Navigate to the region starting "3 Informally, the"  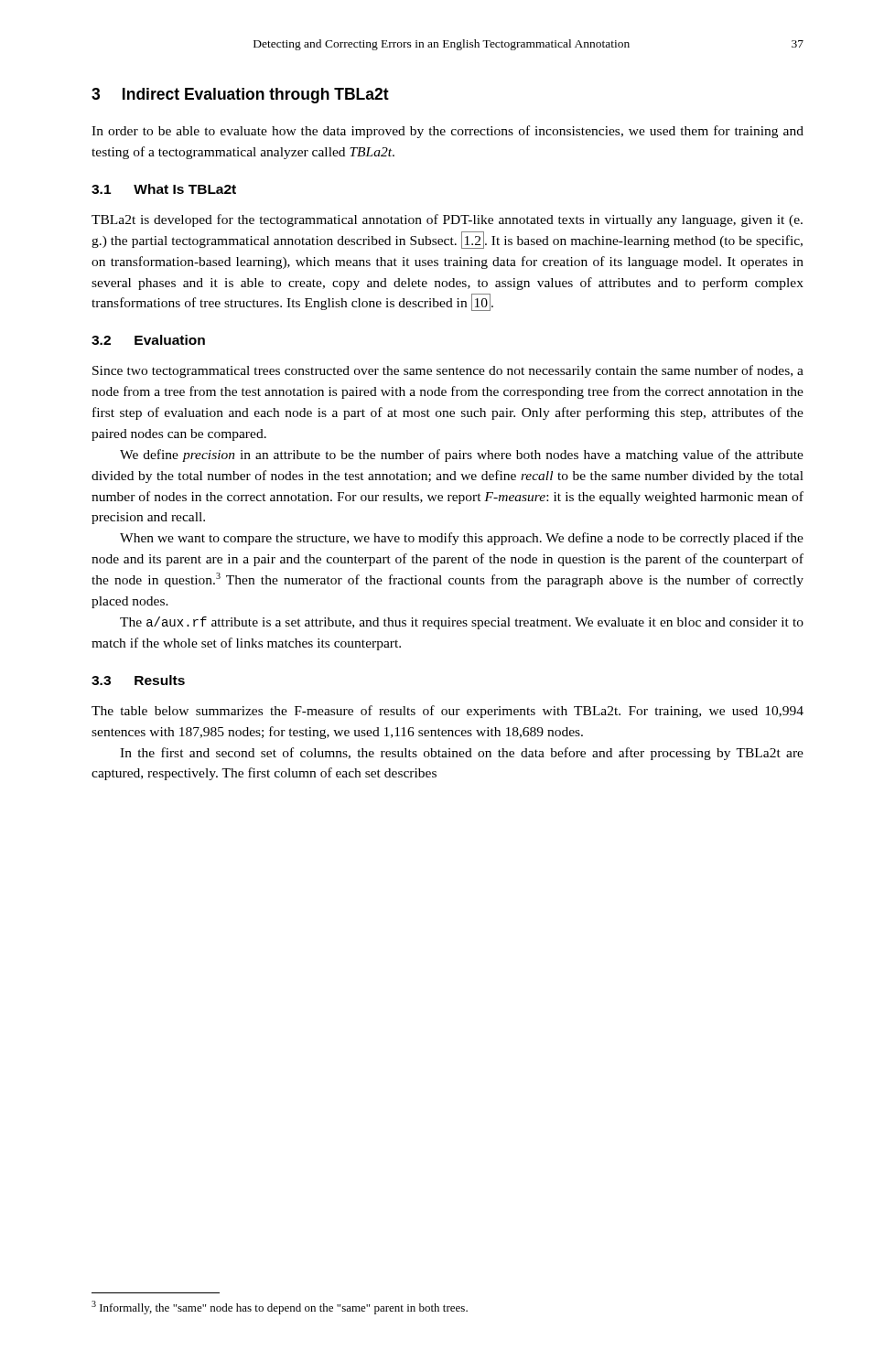pos(448,1305)
